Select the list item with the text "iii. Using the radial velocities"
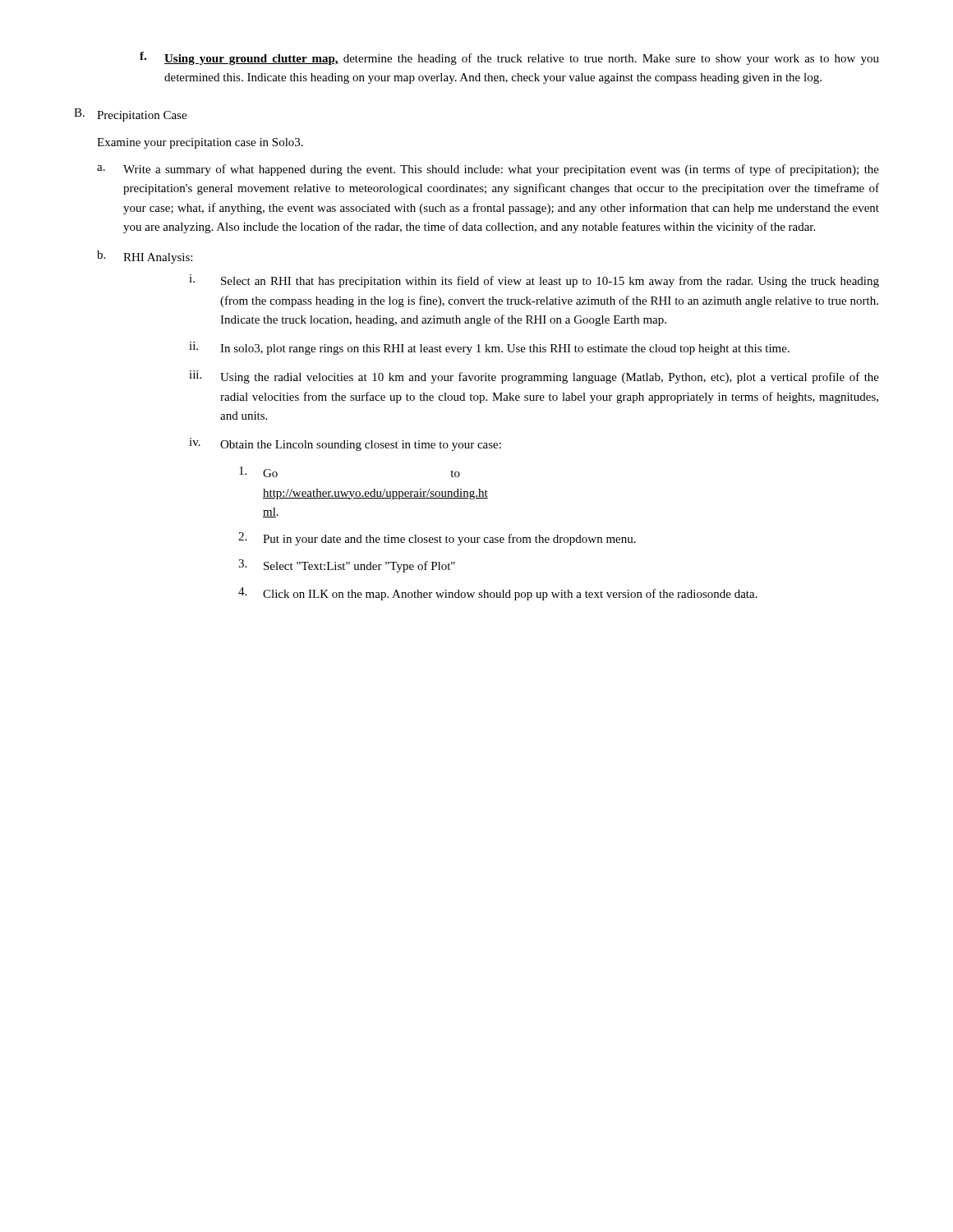The width and height of the screenshot is (953, 1232). click(x=534, y=397)
